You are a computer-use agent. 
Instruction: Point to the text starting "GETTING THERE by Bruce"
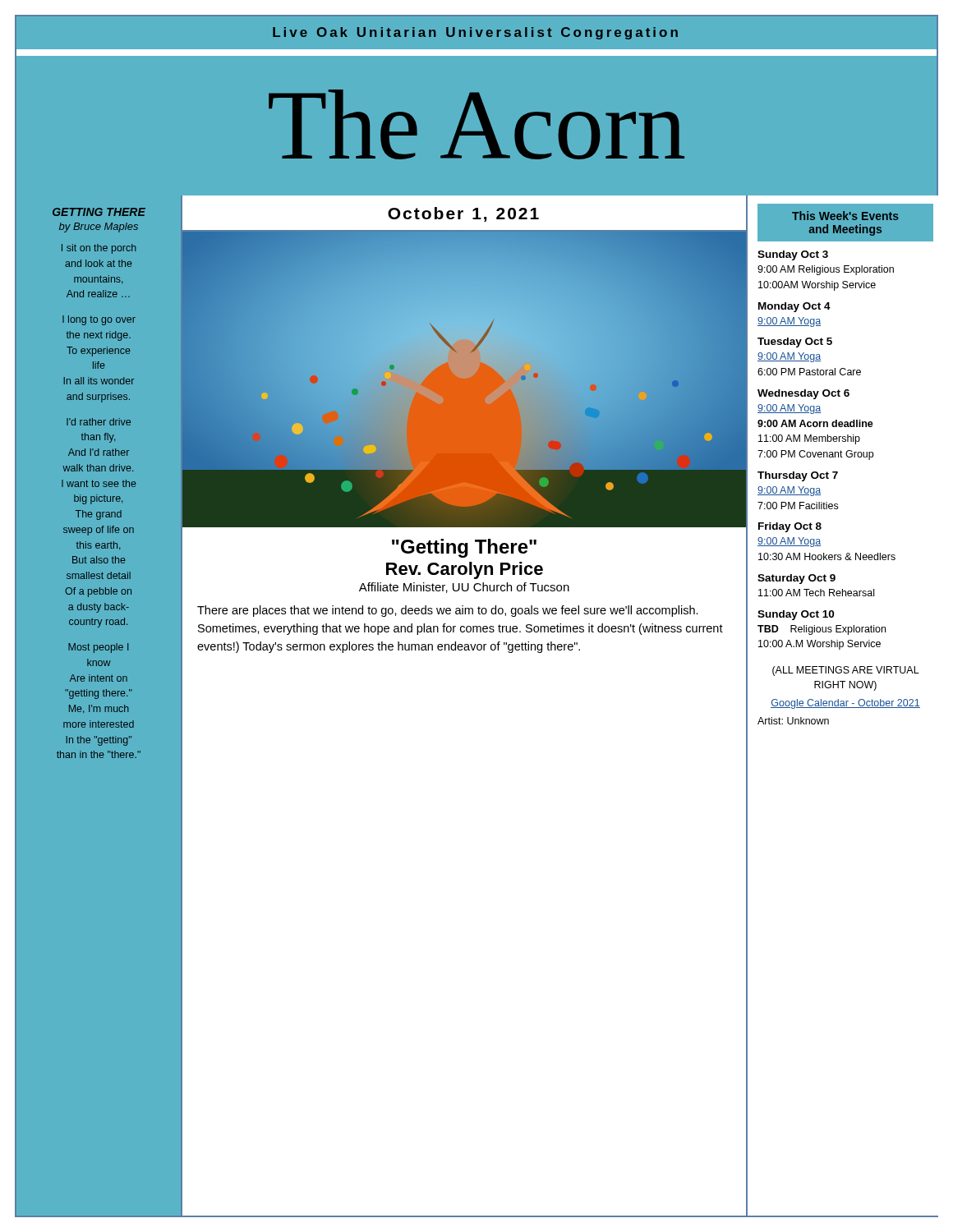tap(99, 484)
